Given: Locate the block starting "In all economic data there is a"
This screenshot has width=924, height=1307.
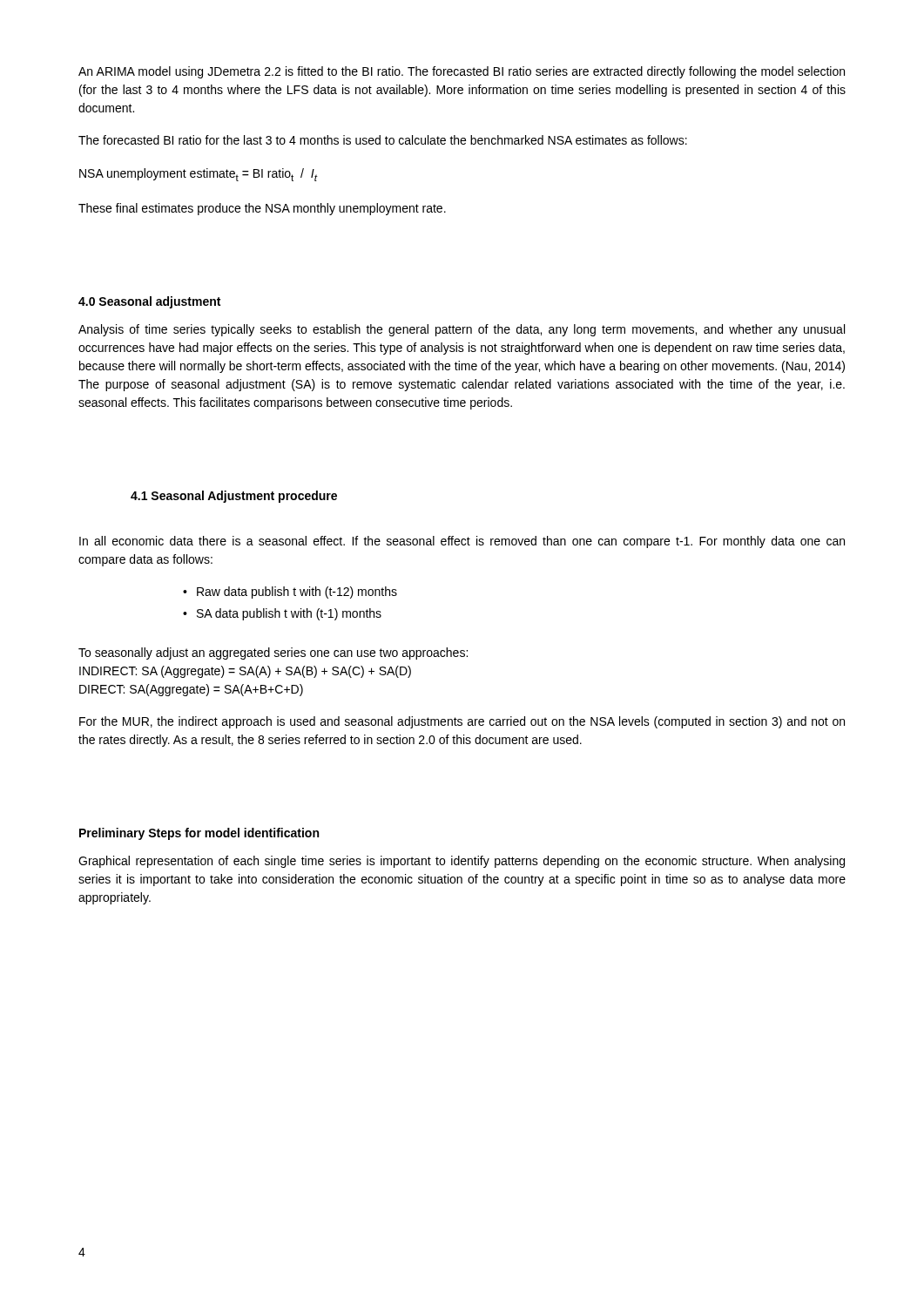Looking at the screenshot, I should coord(462,551).
